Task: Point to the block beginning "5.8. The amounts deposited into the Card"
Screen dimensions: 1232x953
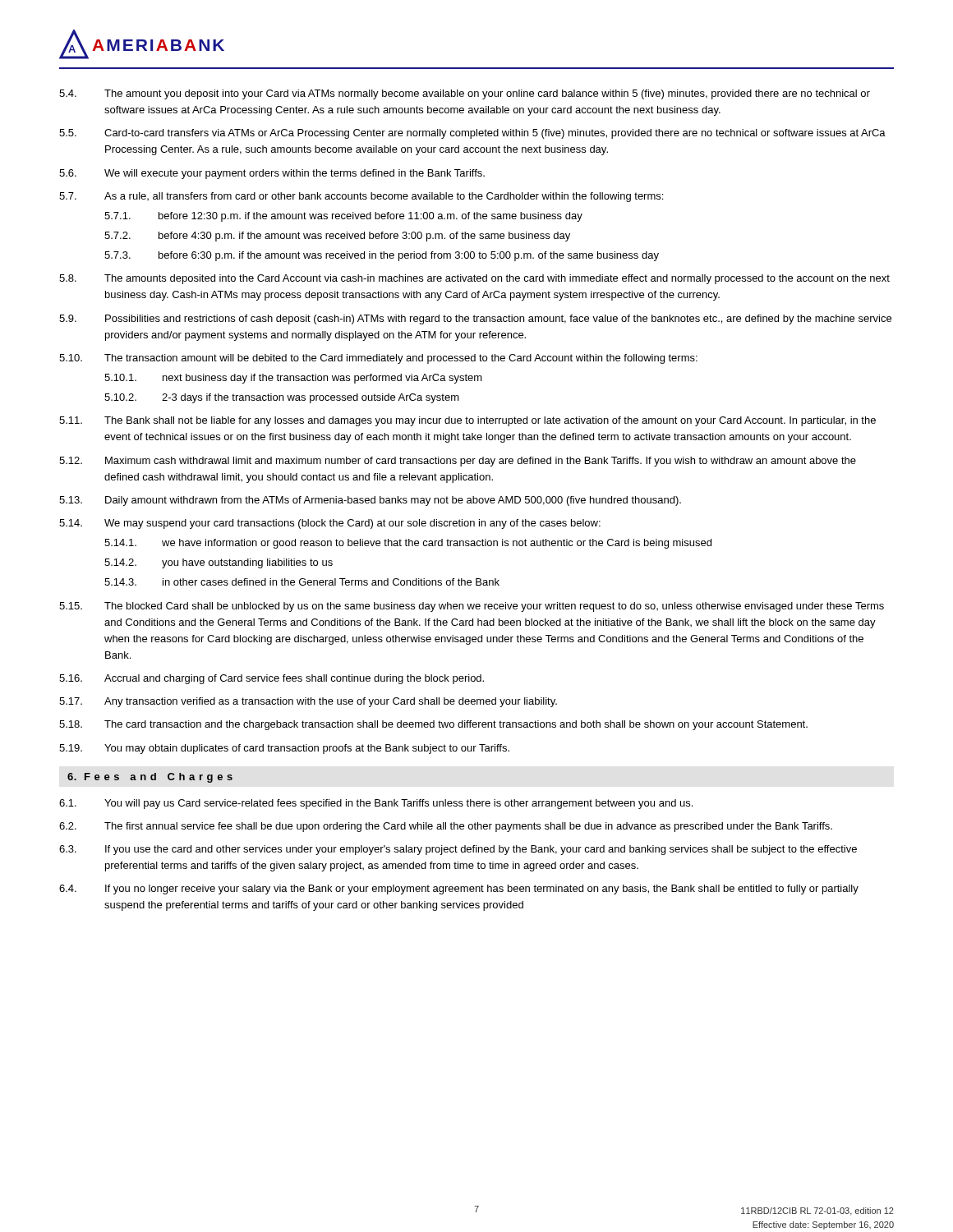Action: coord(476,287)
